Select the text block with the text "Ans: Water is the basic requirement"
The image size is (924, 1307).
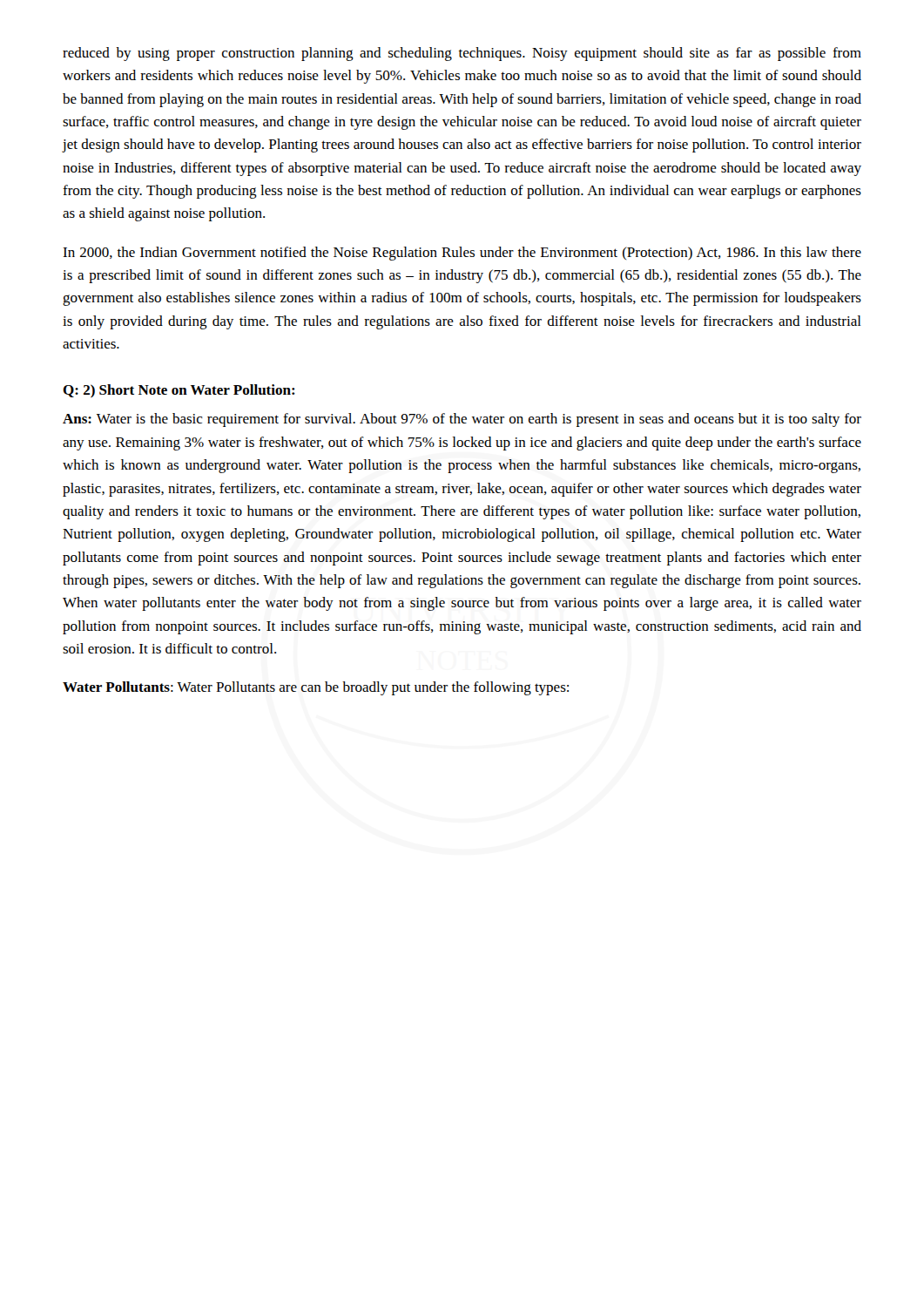(x=462, y=534)
